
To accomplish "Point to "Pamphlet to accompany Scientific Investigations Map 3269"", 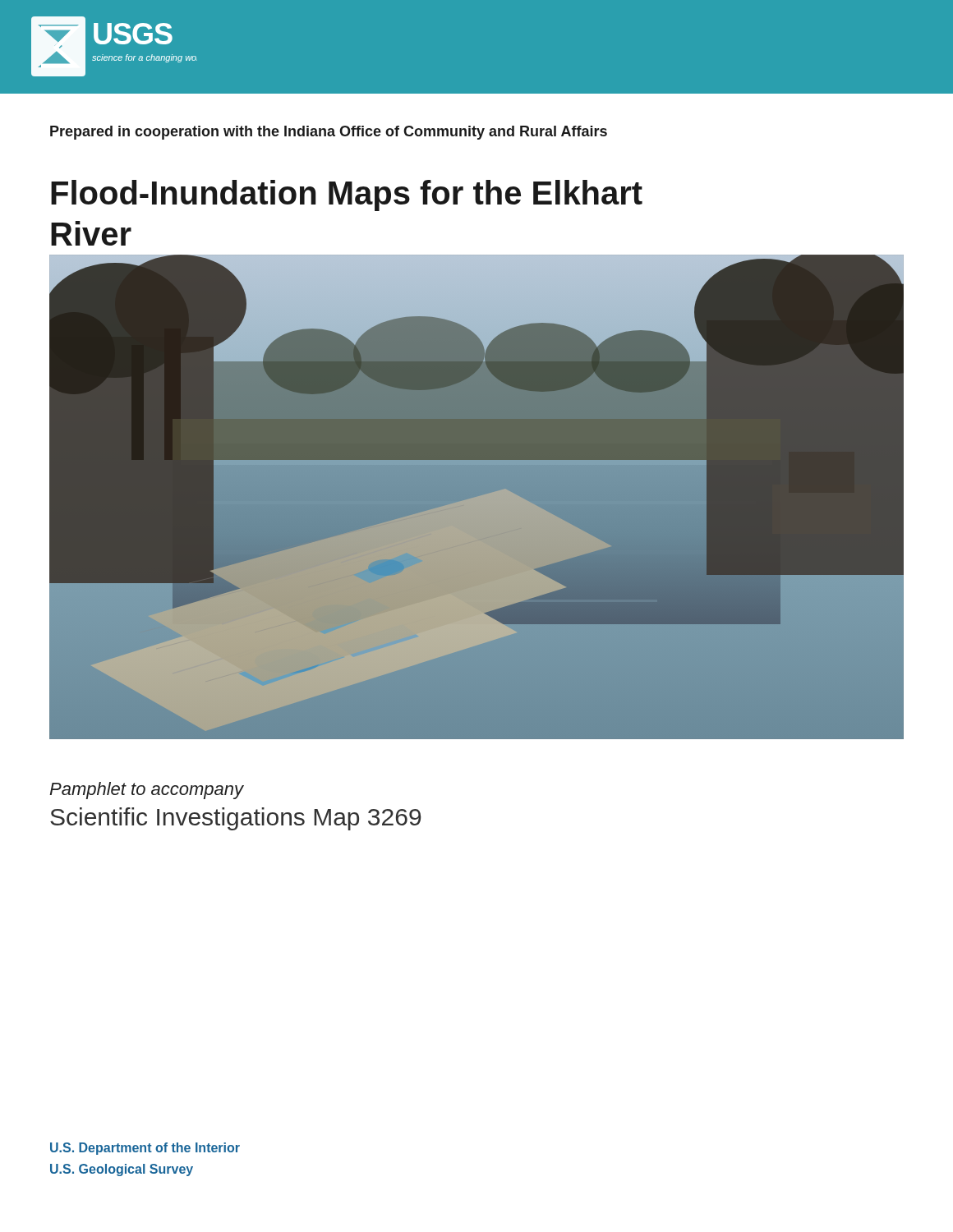I will (x=337, y=805).
